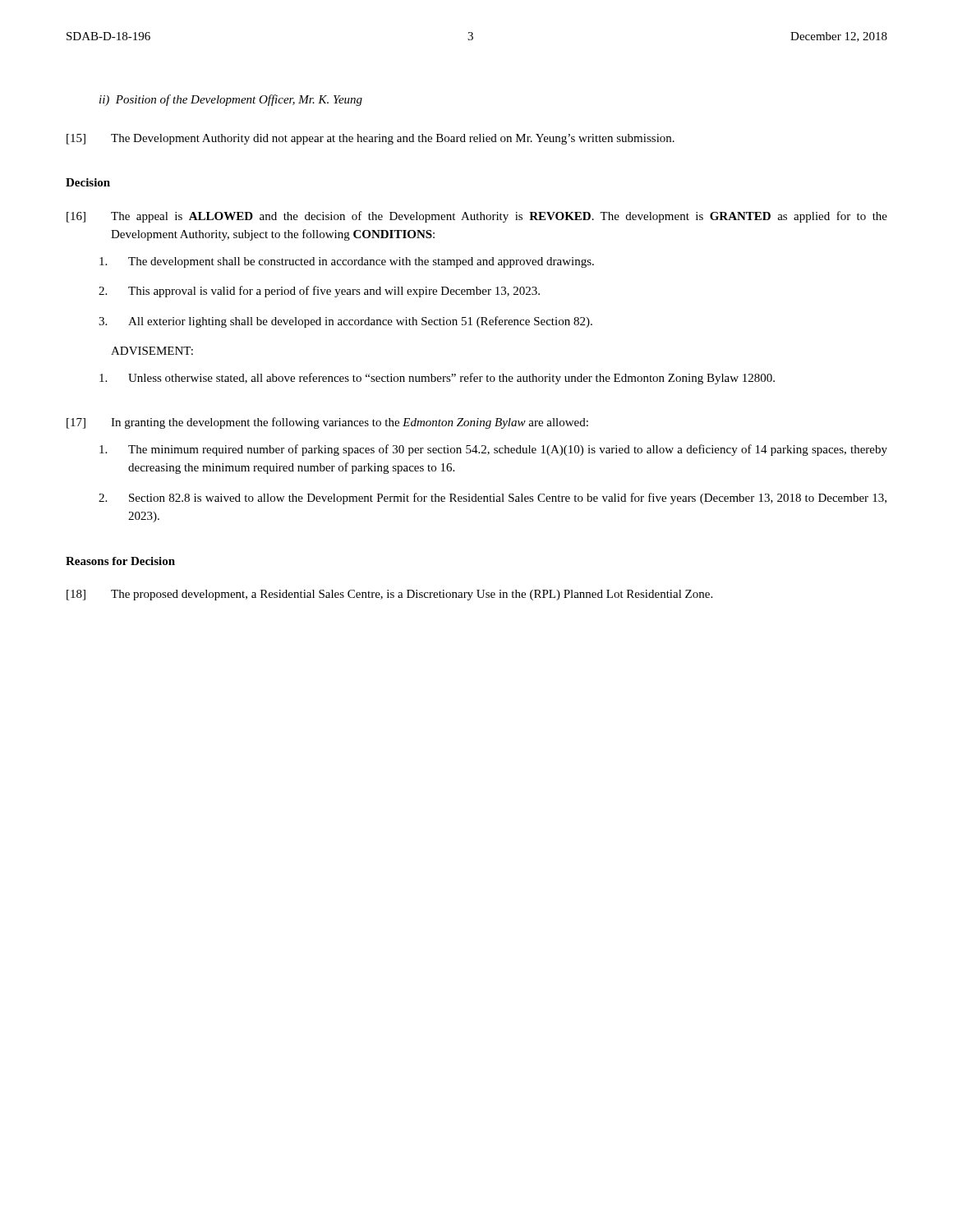Find the region starting "2. Section 82.8"
This screenshot has width=953, height=1232.
point(493,507)
